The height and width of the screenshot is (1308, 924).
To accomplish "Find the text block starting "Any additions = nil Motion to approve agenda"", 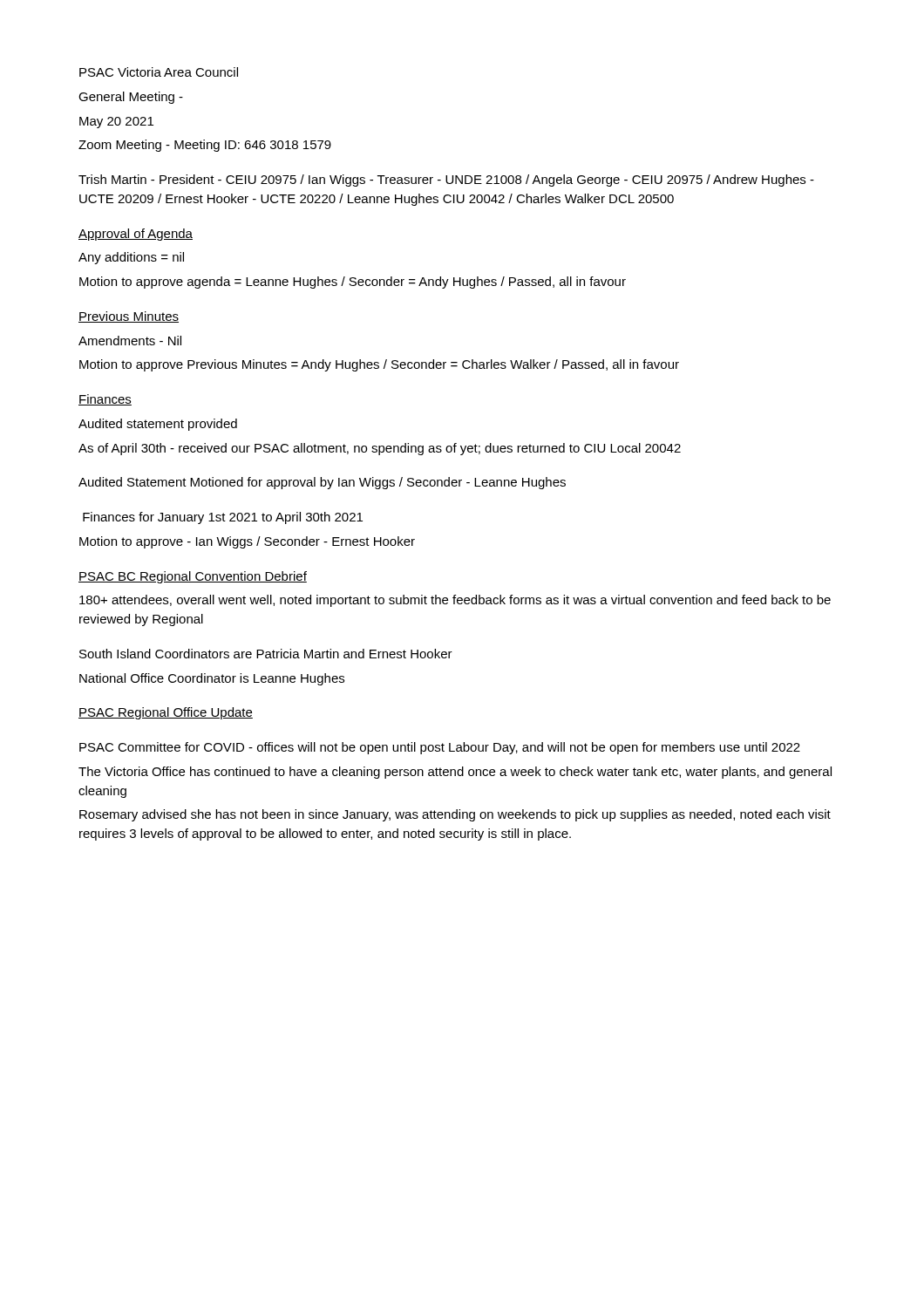I will coord(462,269).
